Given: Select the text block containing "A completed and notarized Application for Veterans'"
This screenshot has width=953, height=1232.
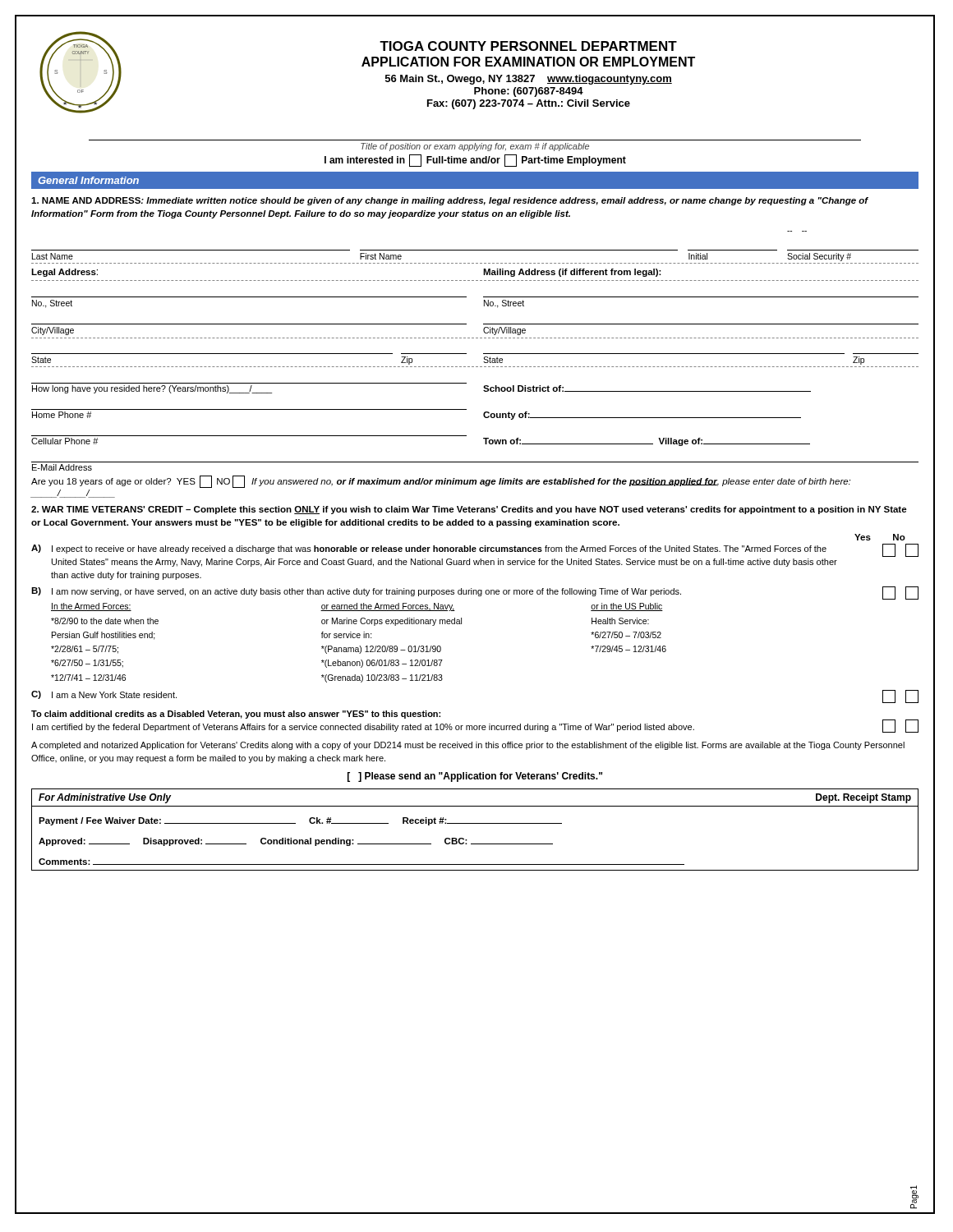Looking at the screenshot, I should (468, 751).
